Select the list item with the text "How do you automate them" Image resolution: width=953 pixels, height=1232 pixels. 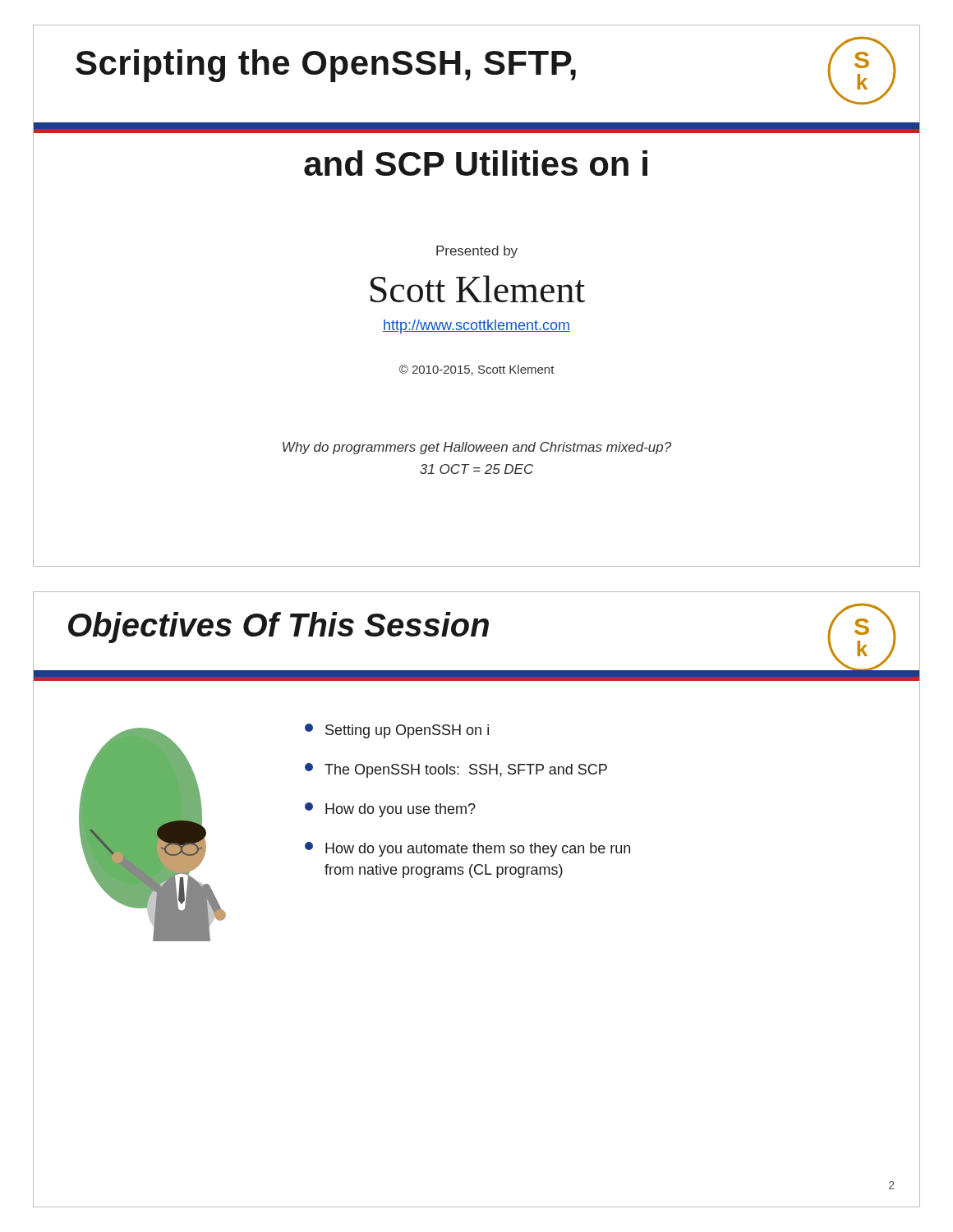[468, 859]
